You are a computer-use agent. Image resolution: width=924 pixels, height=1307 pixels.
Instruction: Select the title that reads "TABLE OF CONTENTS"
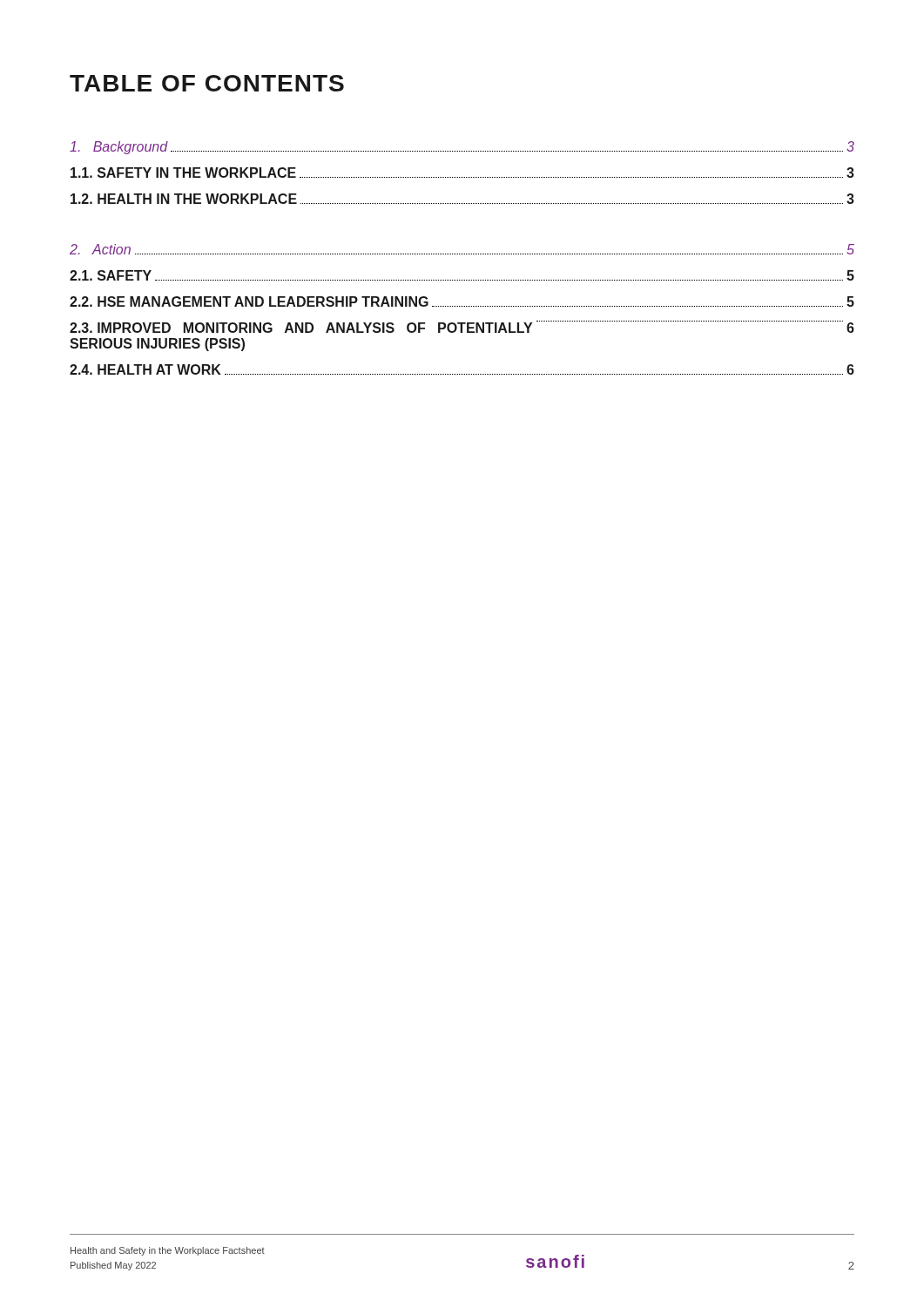point(208,83)
